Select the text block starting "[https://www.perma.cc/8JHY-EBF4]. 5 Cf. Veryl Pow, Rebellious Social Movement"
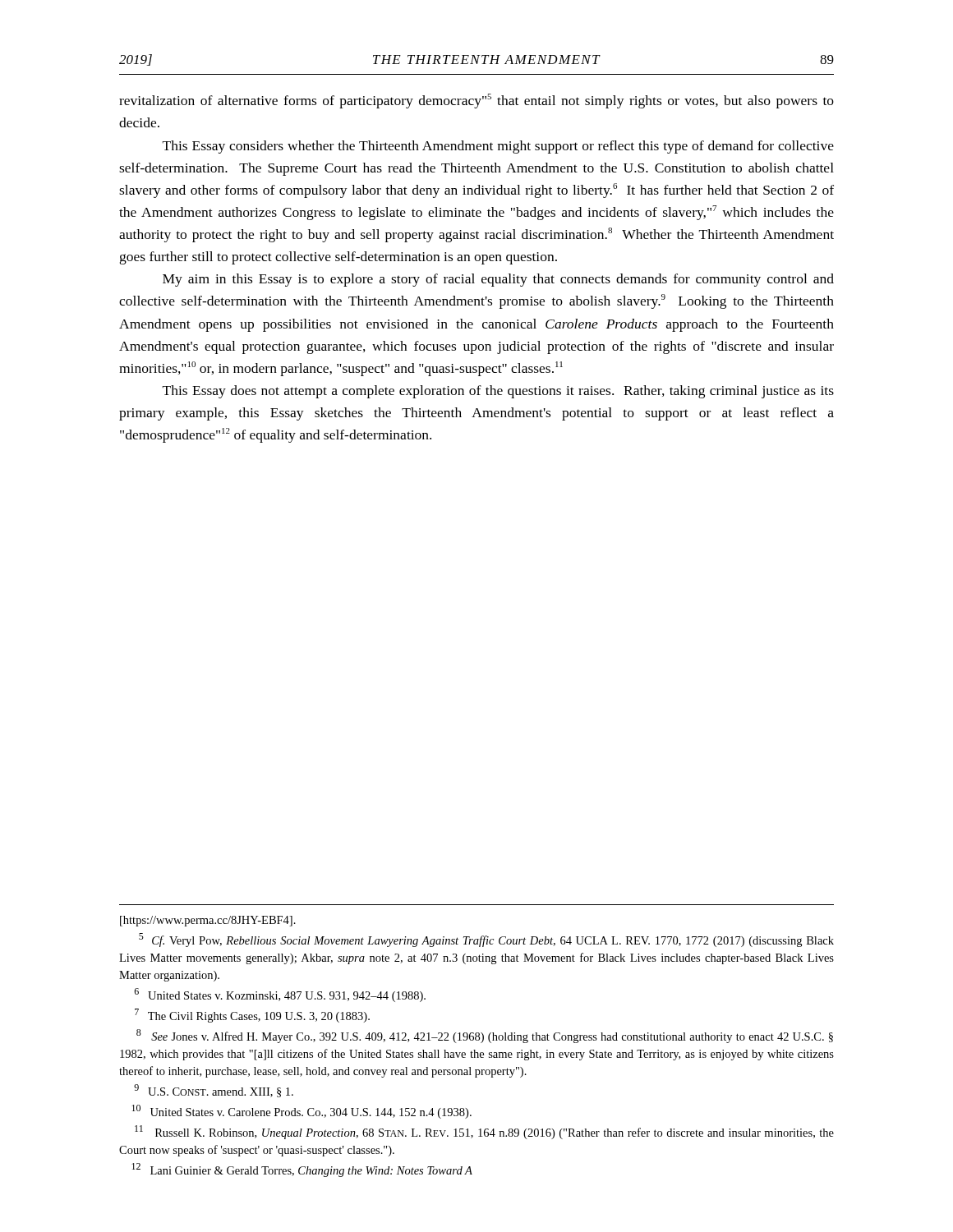This screenshot has height=1232, width=953. (476, 1045)
